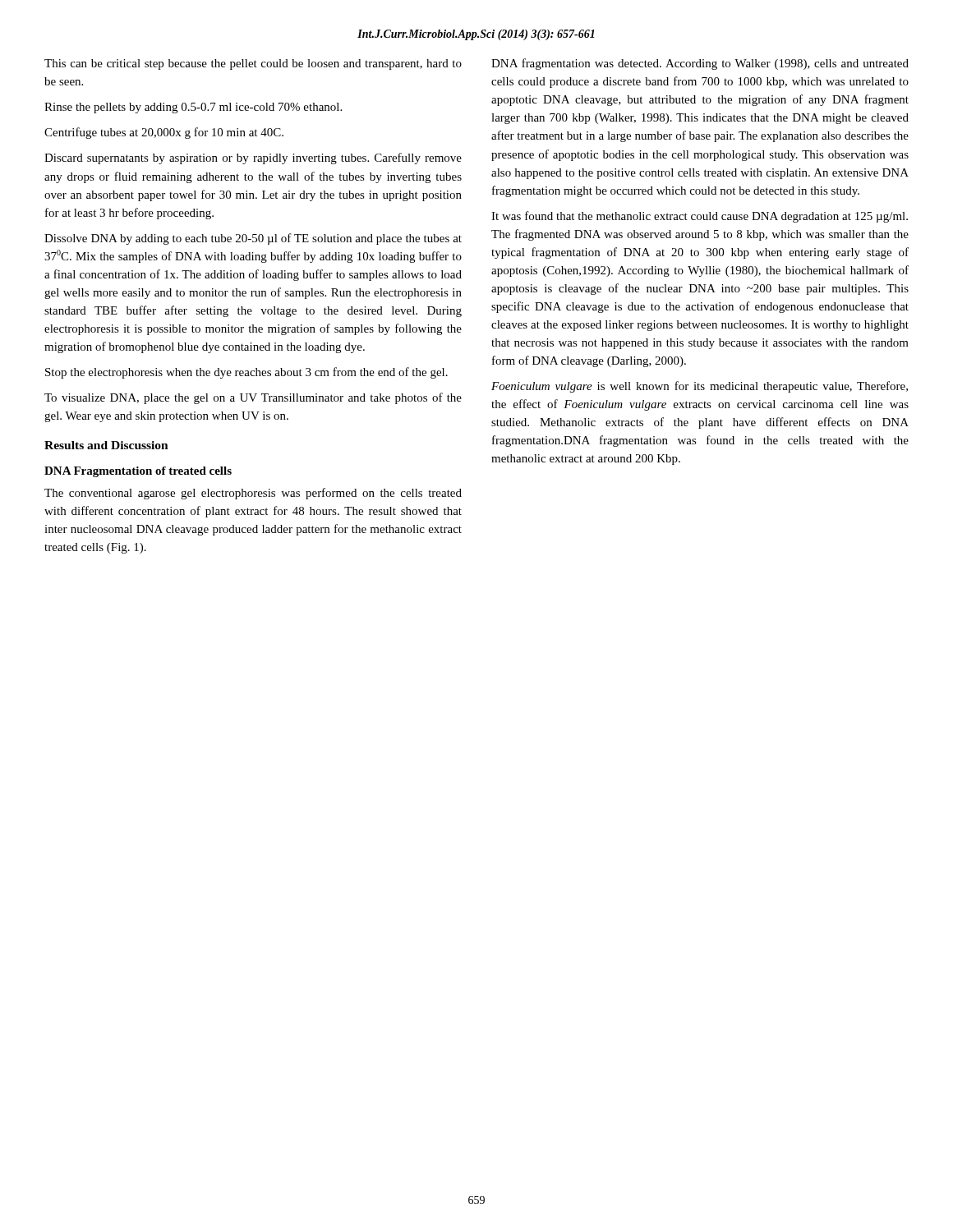Locate the element starting "It was found that the methanolic"
The width and height of the screenshot is (953, 1232).
[x=700, y=288]
